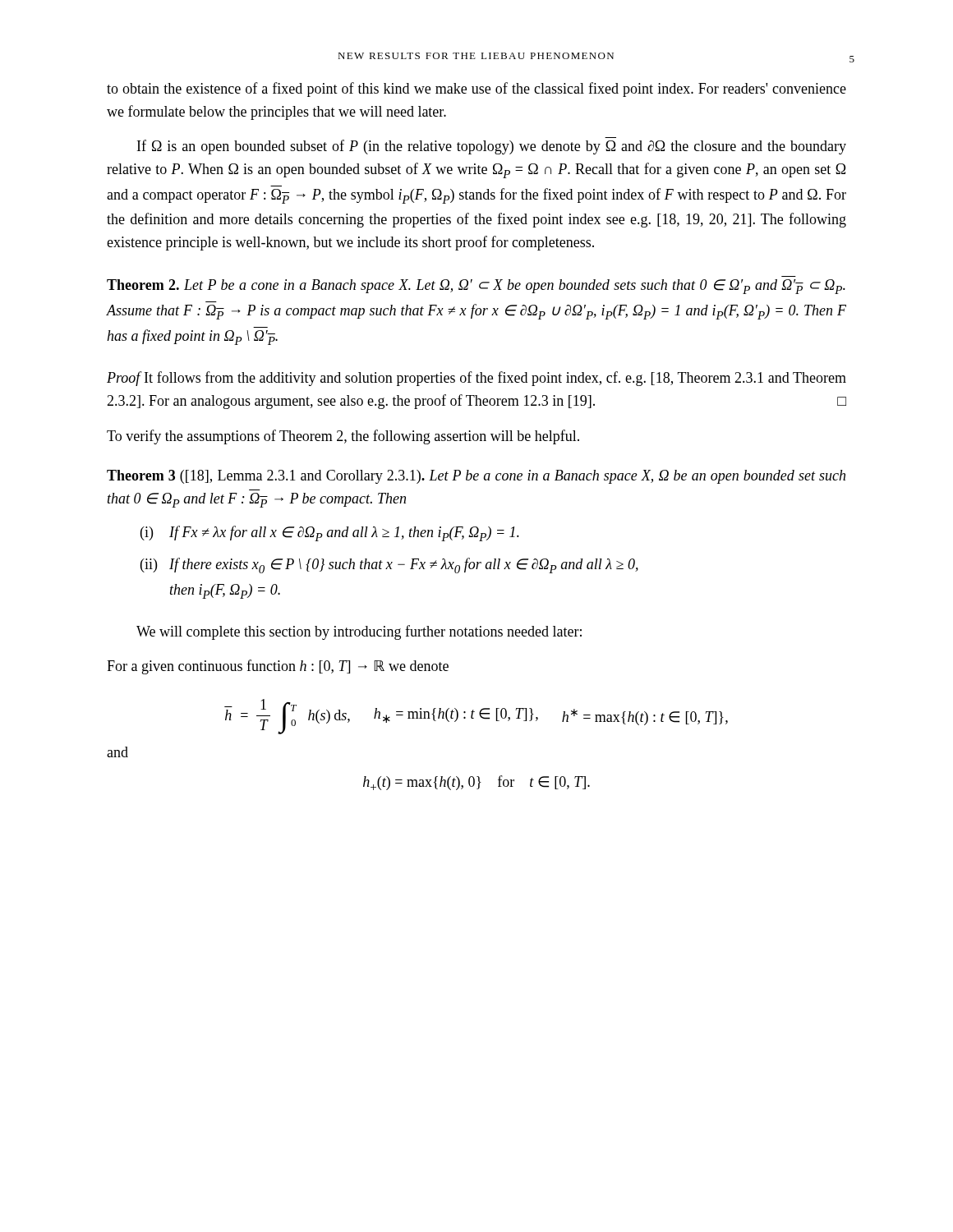Point to the block beginning "to obtain the existence of a fixed"

click(x=476, y=101)
